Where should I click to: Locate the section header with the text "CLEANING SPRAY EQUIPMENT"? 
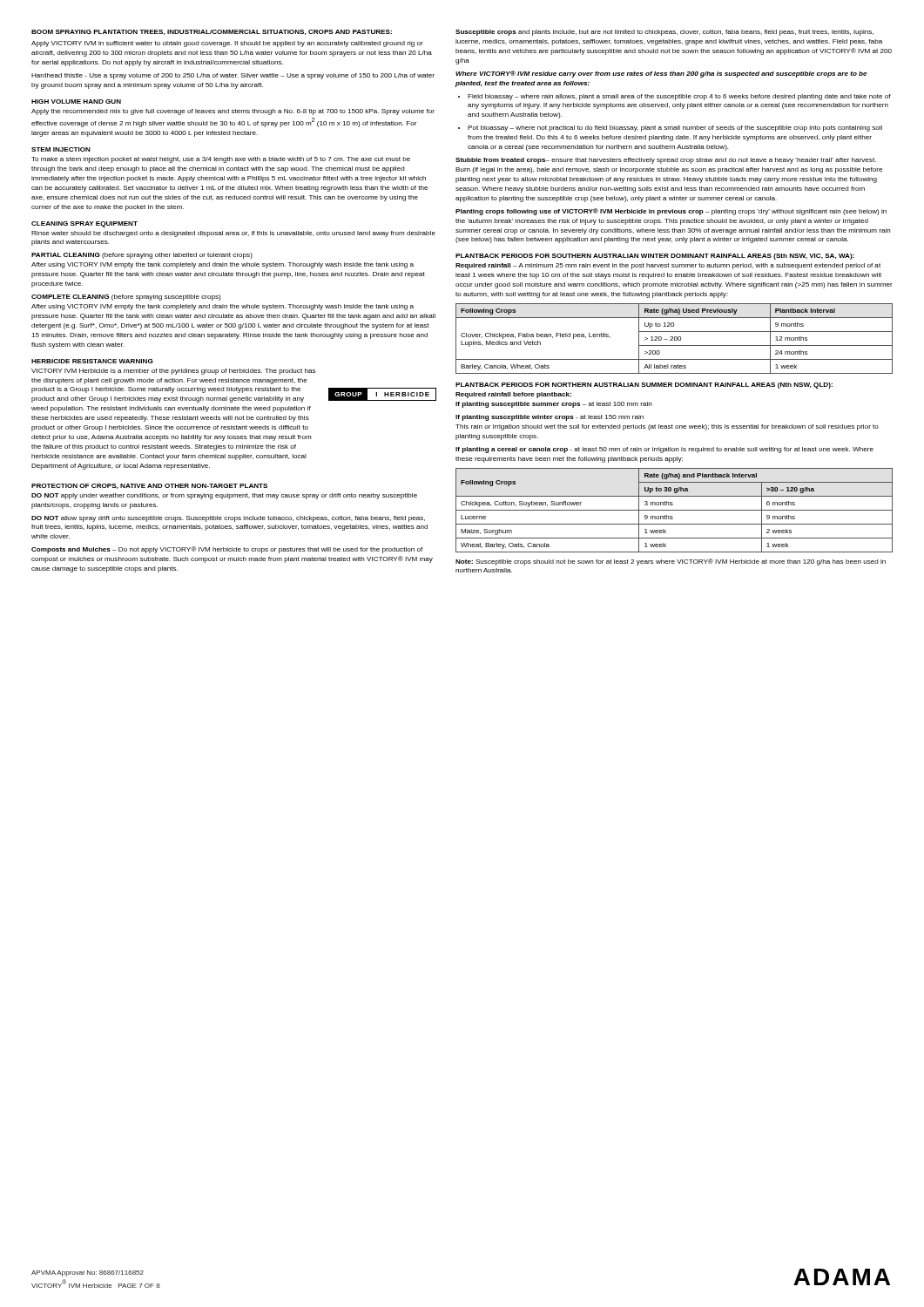point(84,223)
